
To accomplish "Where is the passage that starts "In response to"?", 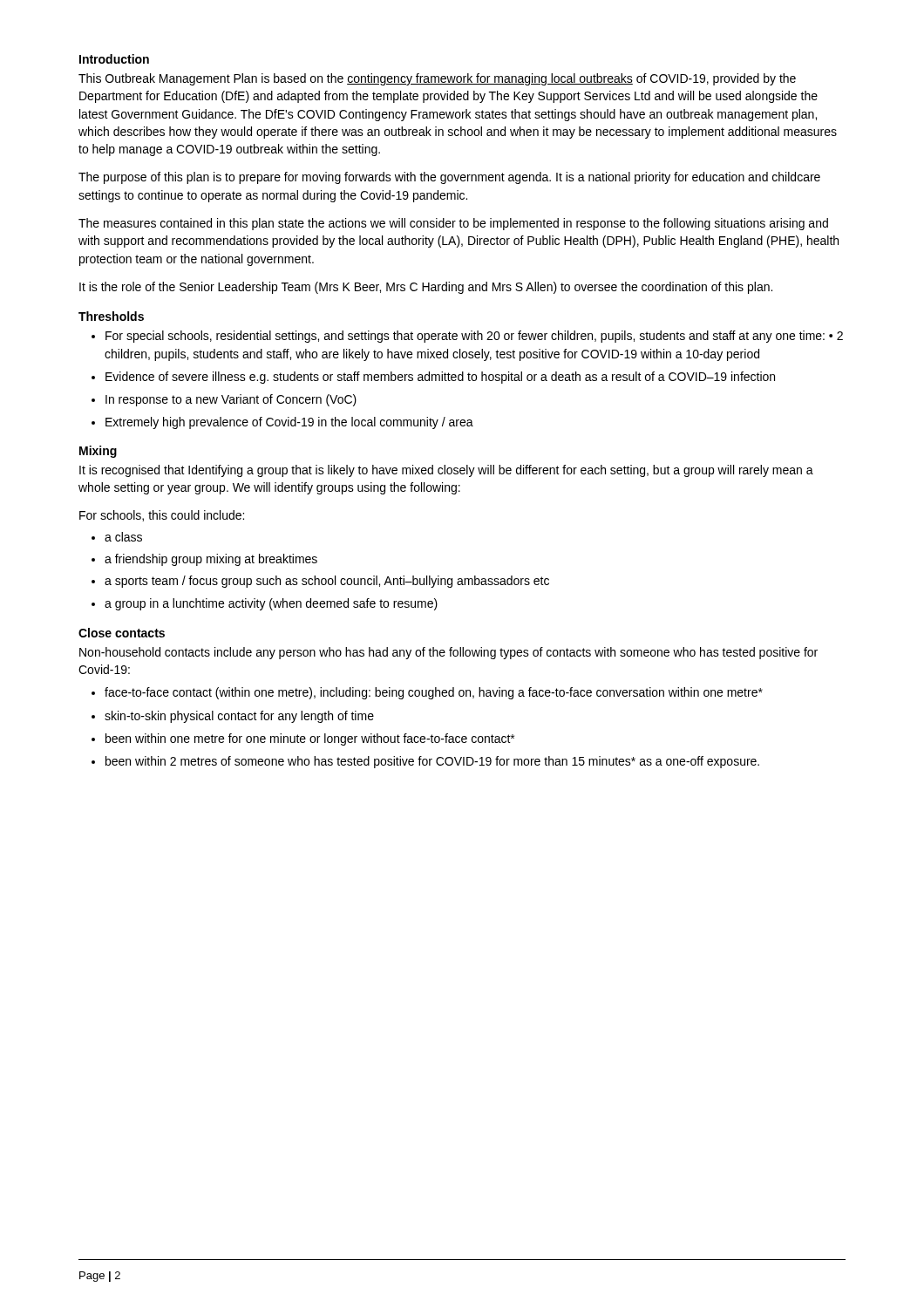I will pos(231,400).
